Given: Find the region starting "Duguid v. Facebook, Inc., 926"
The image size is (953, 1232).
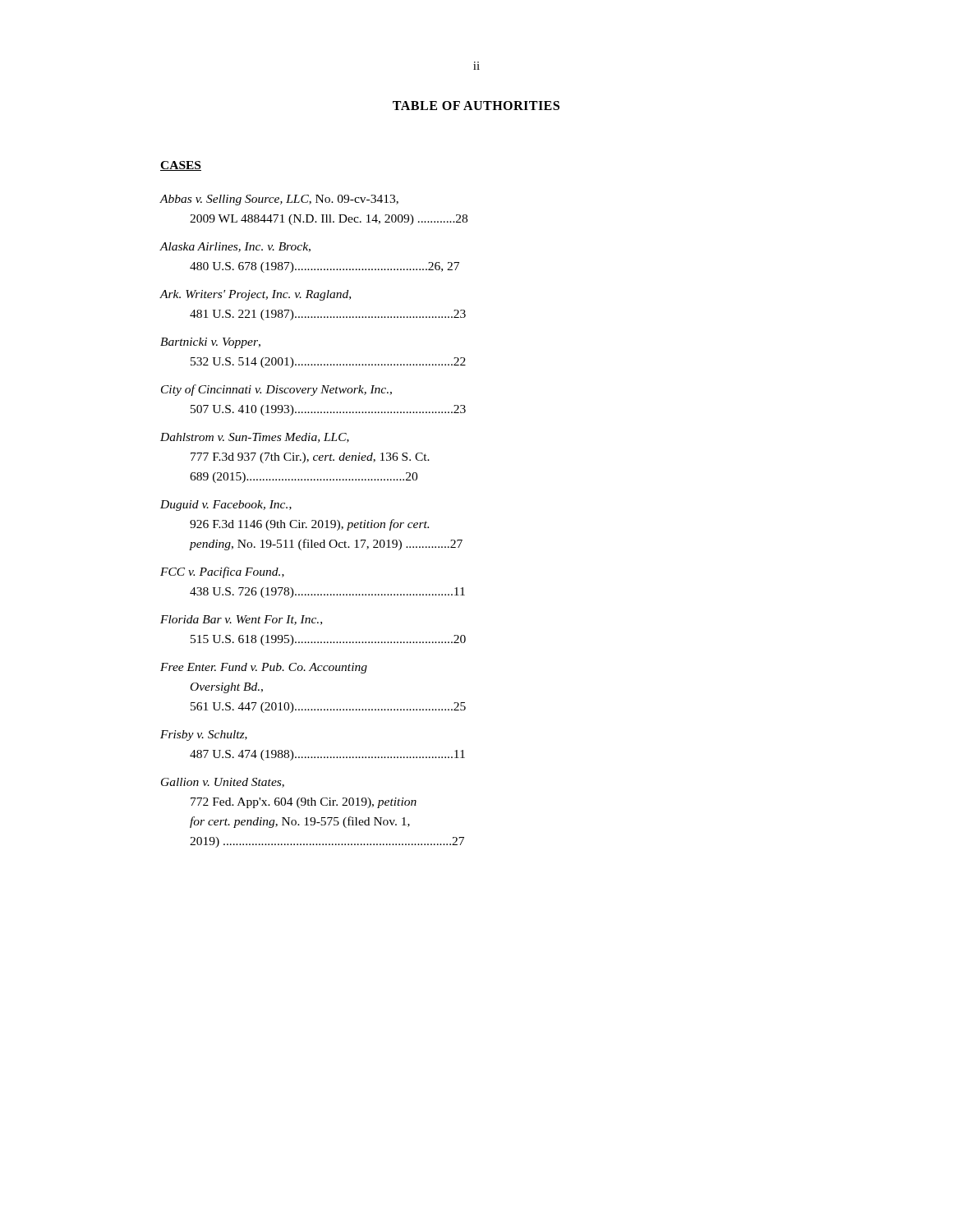Looking at the screenshot, I should 226,506.
